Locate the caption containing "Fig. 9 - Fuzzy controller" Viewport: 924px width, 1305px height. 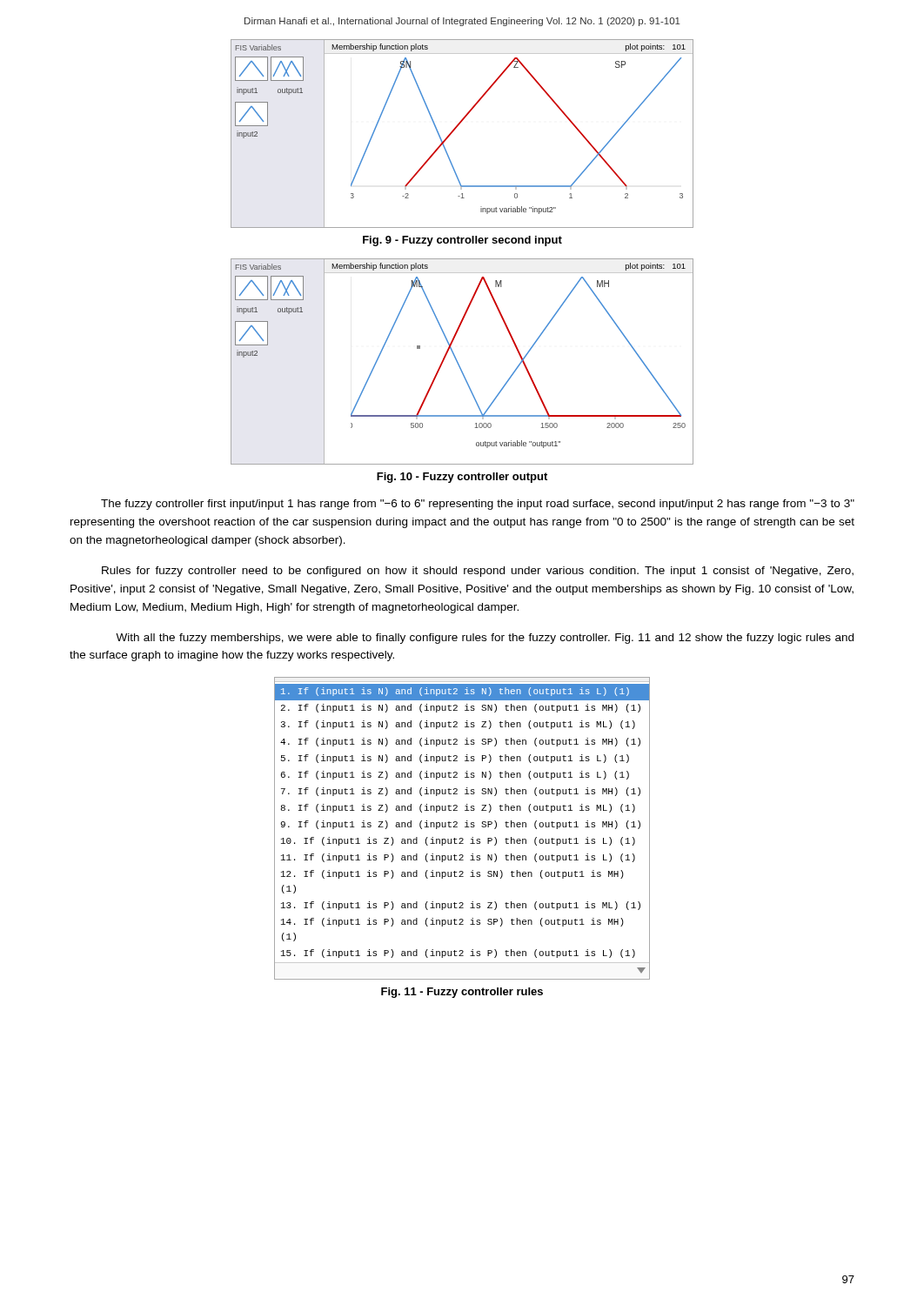point(462,240)
